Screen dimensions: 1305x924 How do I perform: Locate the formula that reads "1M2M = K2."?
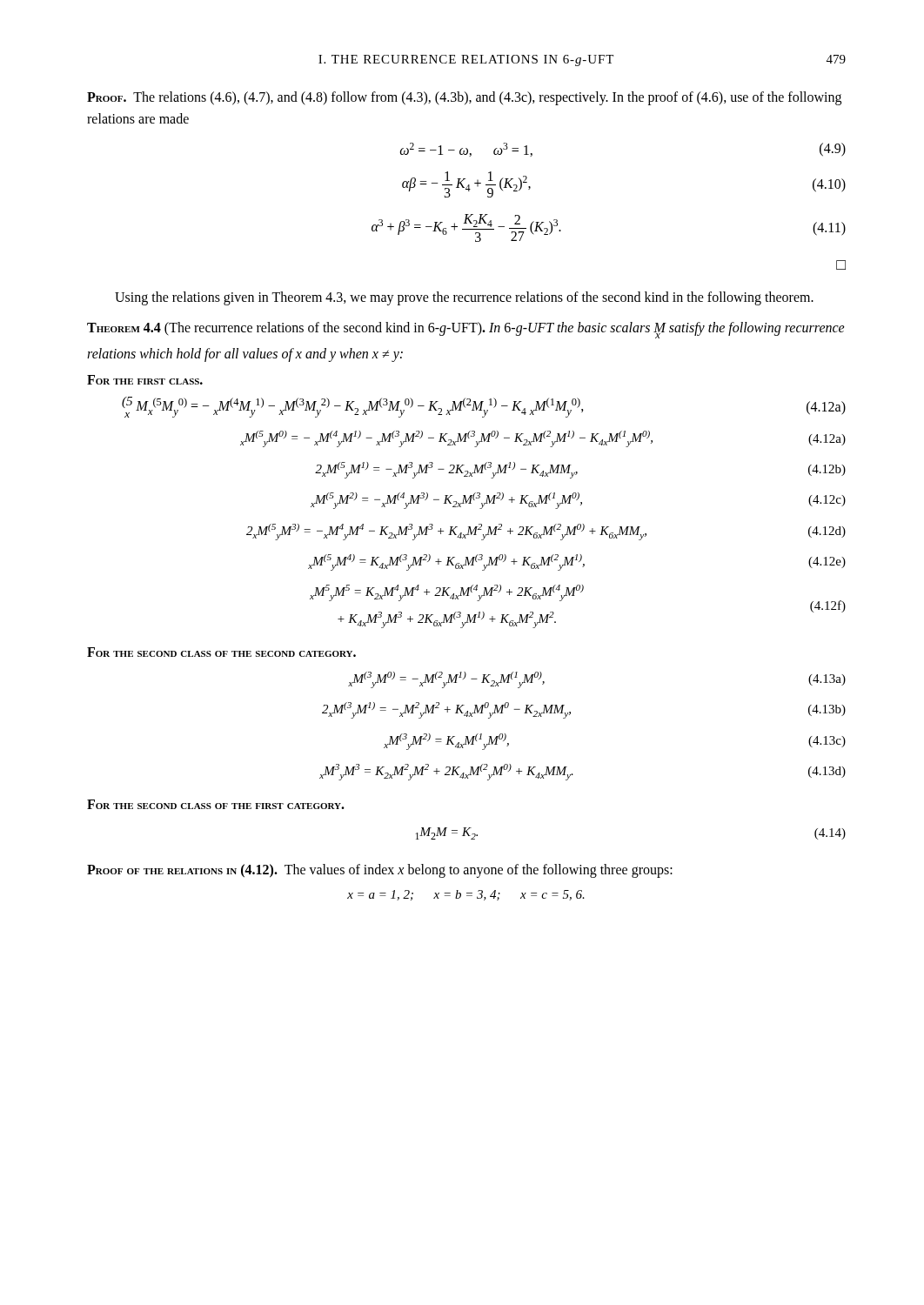[466, 833]
